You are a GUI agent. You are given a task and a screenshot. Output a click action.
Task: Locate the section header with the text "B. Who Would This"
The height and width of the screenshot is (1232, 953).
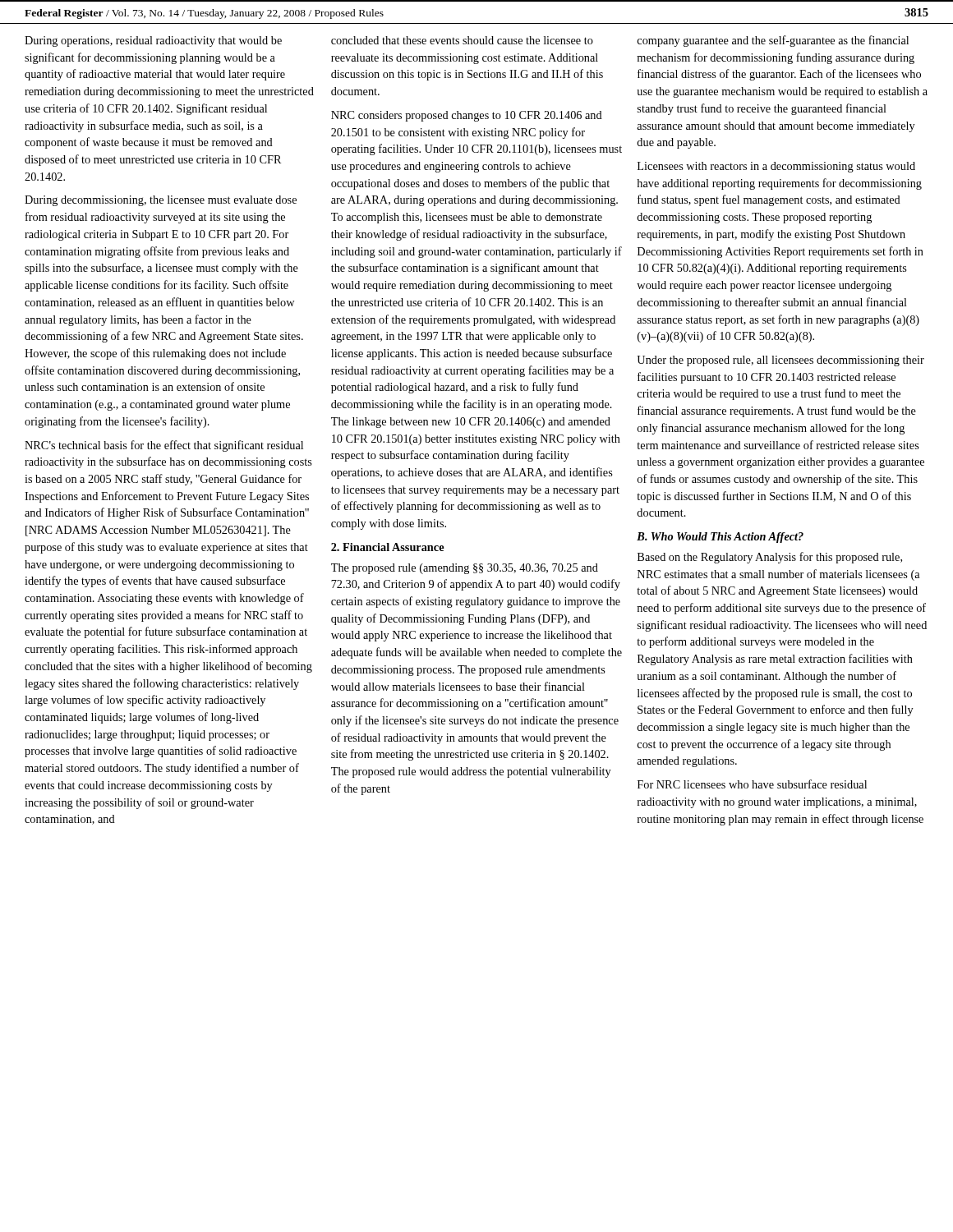pyautogui.click(x=720, y=536)
